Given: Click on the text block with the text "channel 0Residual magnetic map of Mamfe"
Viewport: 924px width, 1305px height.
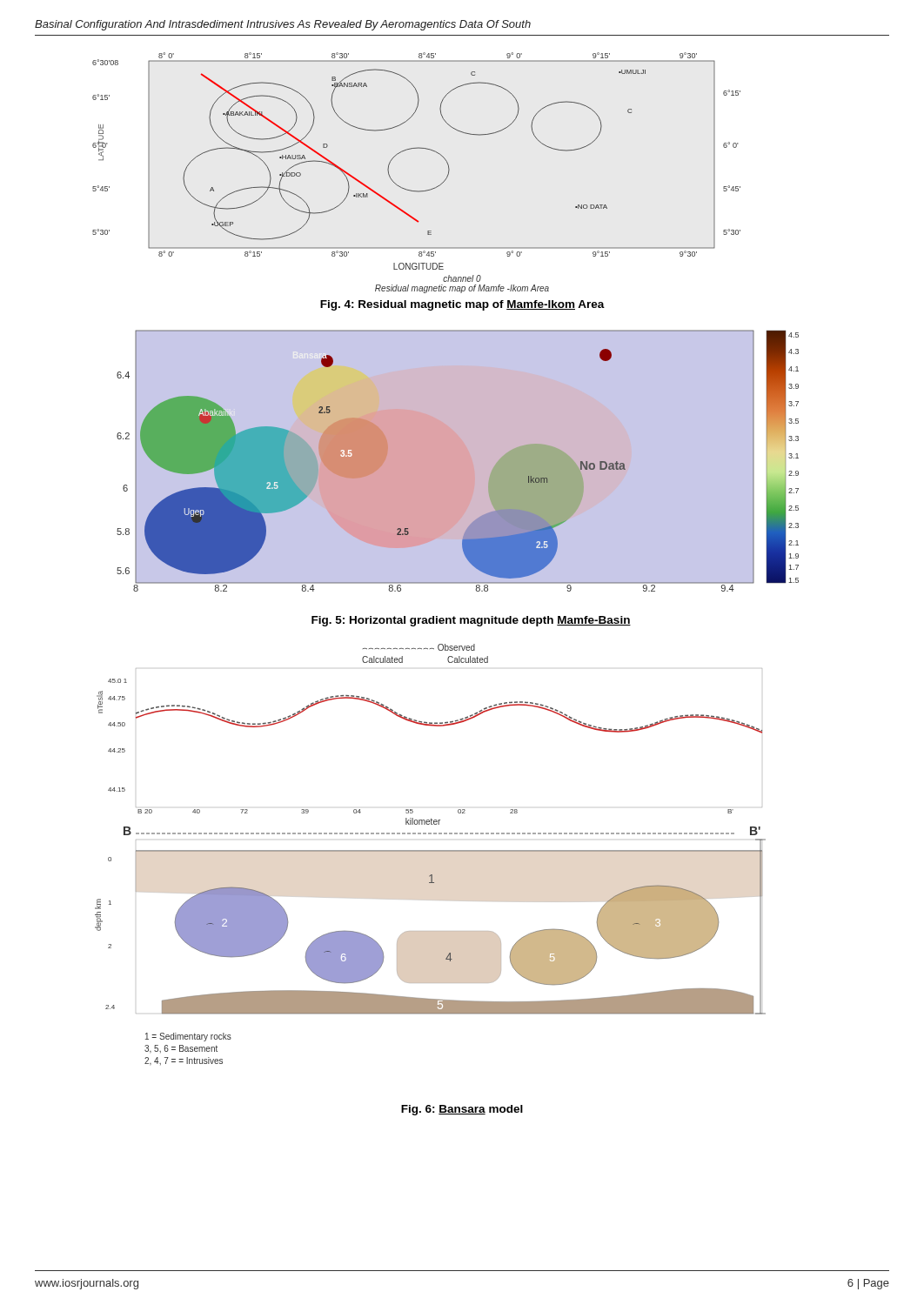Looking at the screenshot, I should pos(462,284).
